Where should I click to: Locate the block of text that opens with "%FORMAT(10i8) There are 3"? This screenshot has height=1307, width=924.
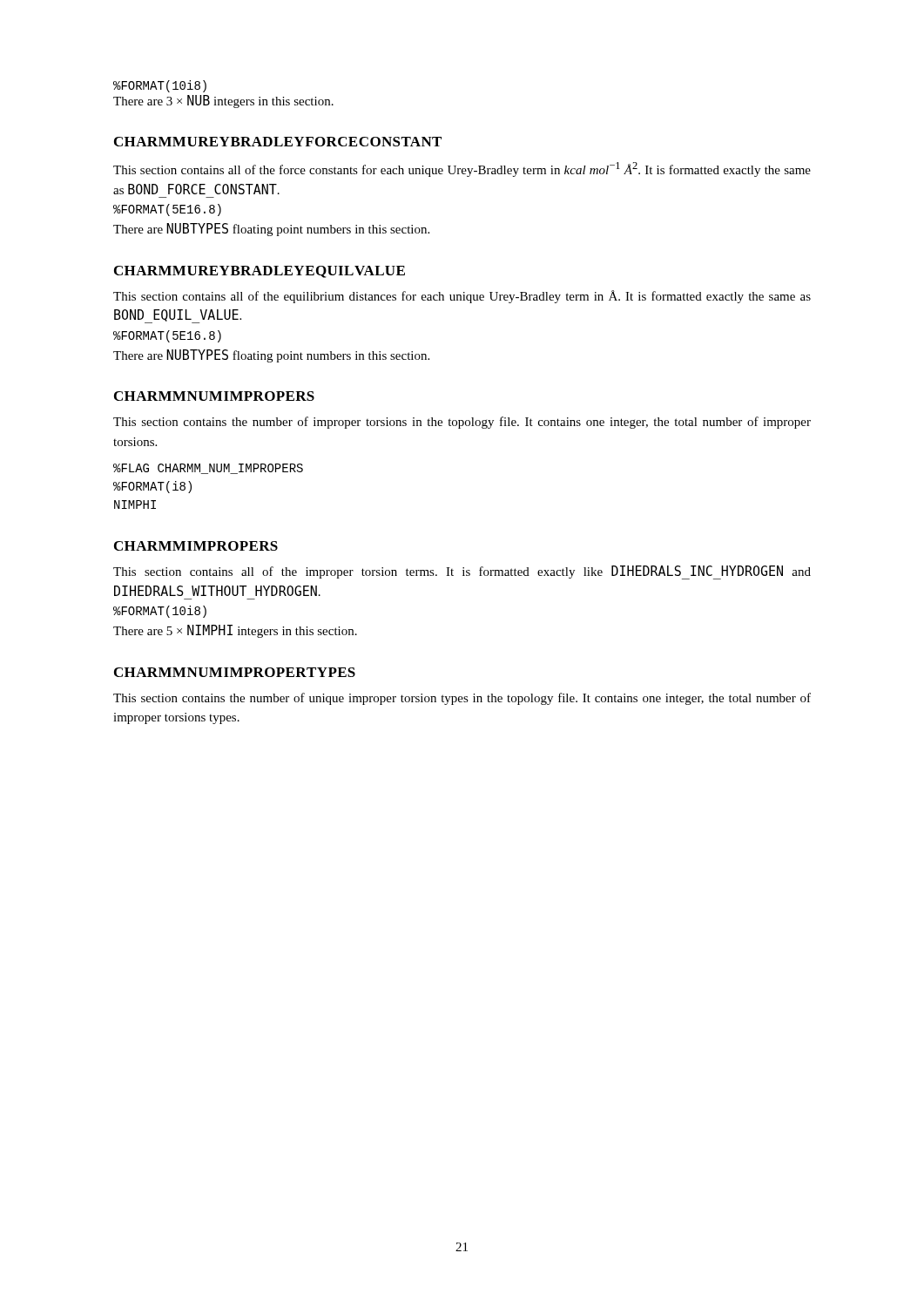click(224, 94)
